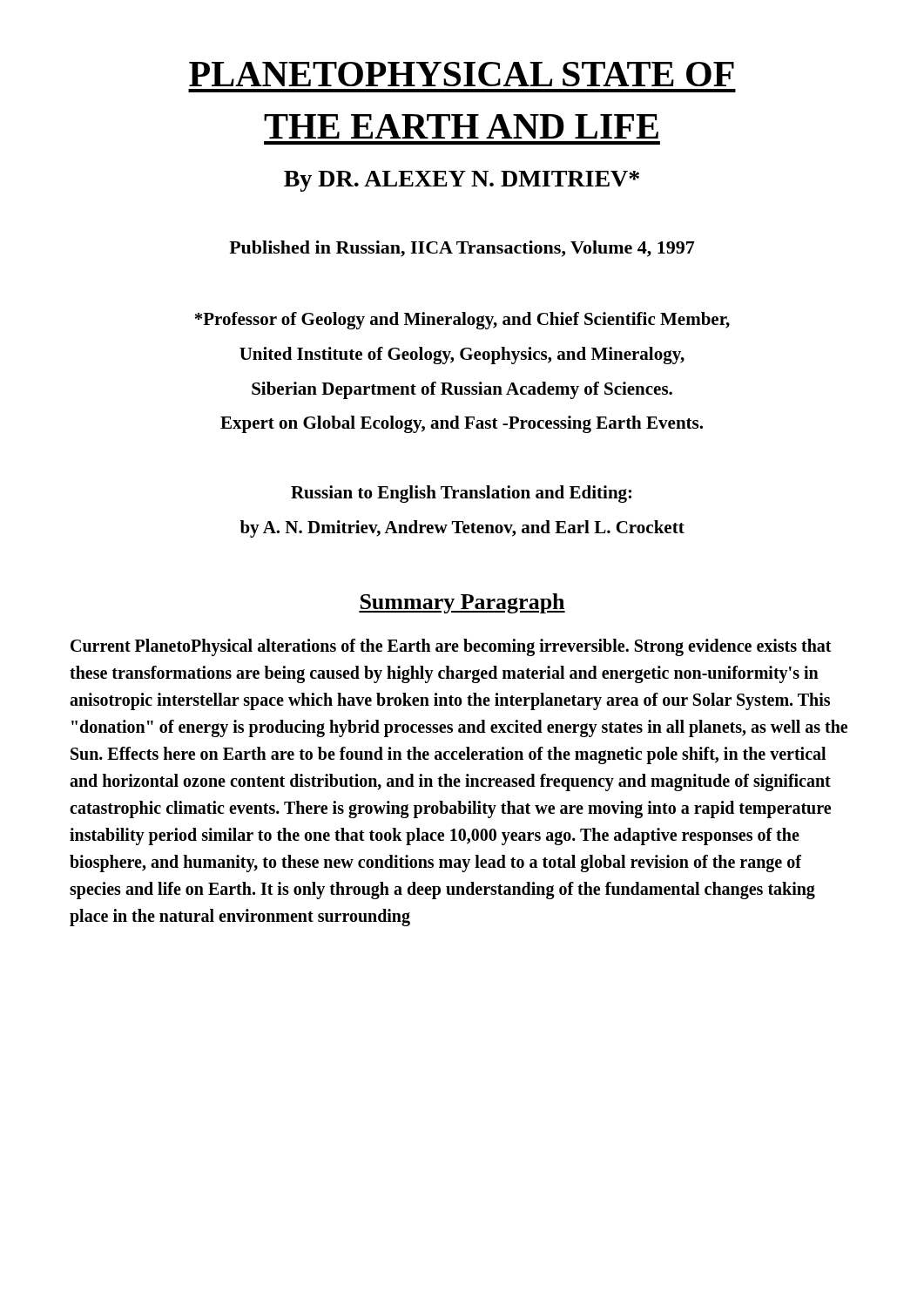The width and height of the screenshot is (924, 1307).
Task: Find the text block starting "Professor of Geology and"
Action: pyautogui.click(x=462, y=321)
